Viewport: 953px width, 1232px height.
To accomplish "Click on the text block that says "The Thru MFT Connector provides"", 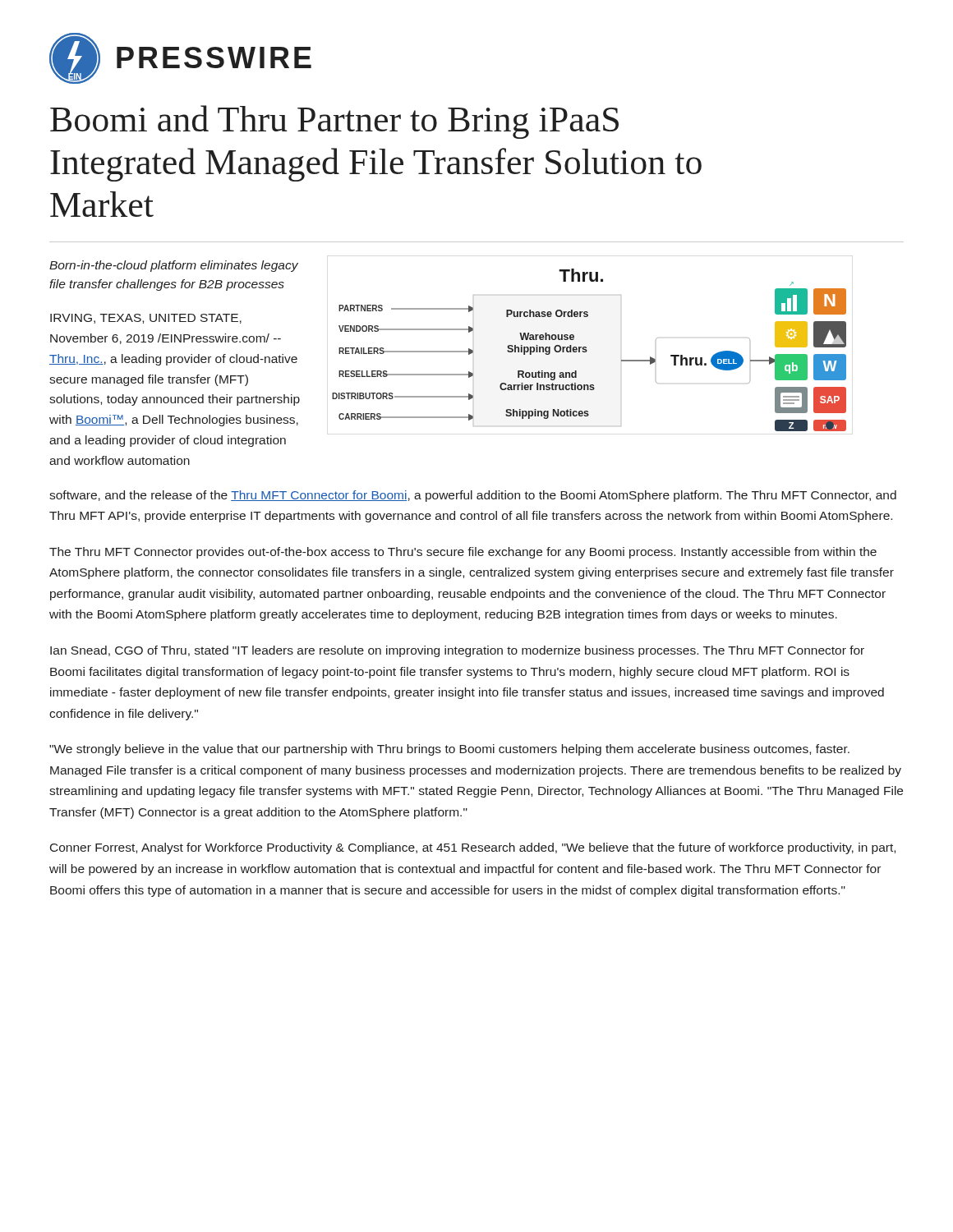I will click(471, 583).
